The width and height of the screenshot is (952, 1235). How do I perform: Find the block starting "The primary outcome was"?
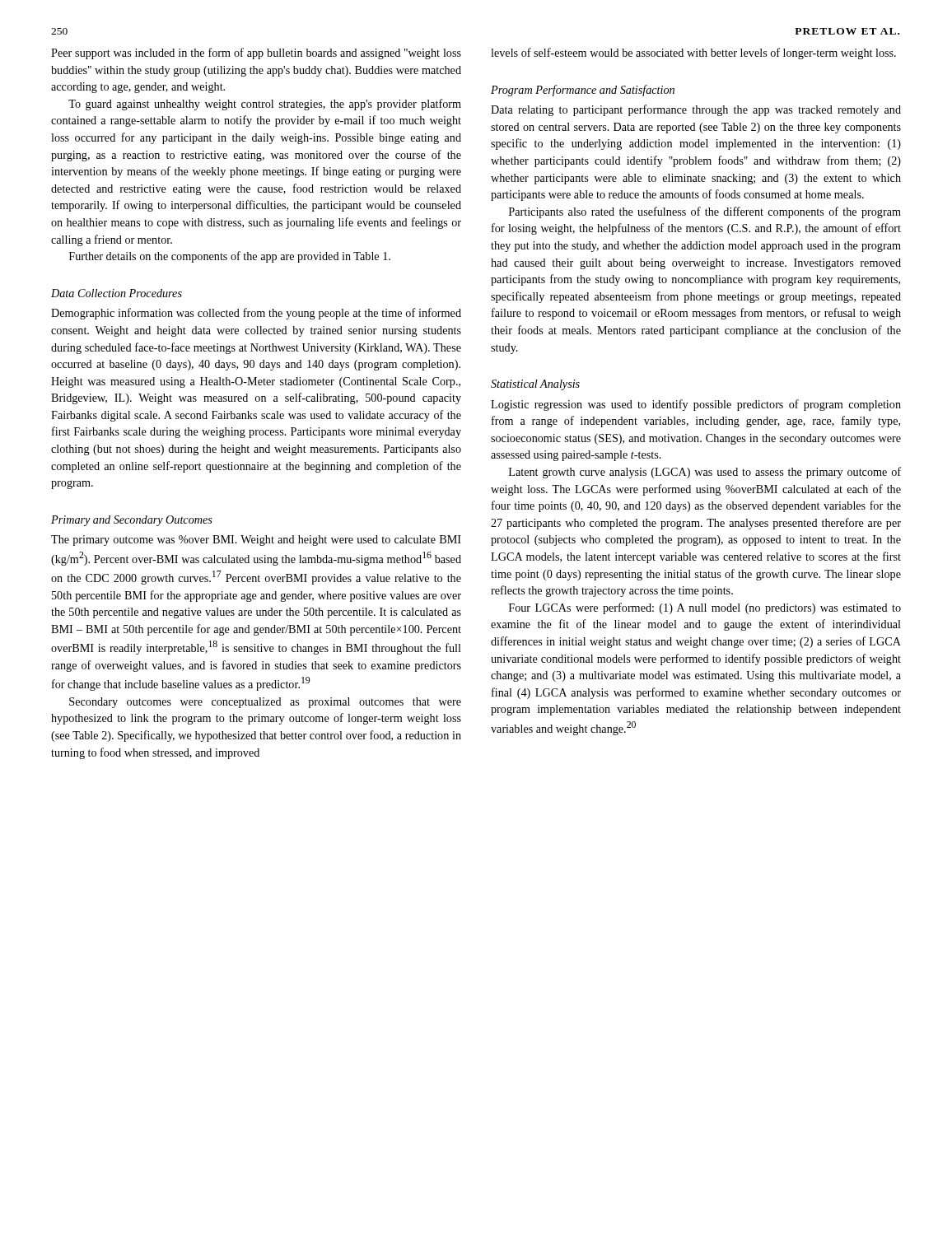tap(256, 646)
